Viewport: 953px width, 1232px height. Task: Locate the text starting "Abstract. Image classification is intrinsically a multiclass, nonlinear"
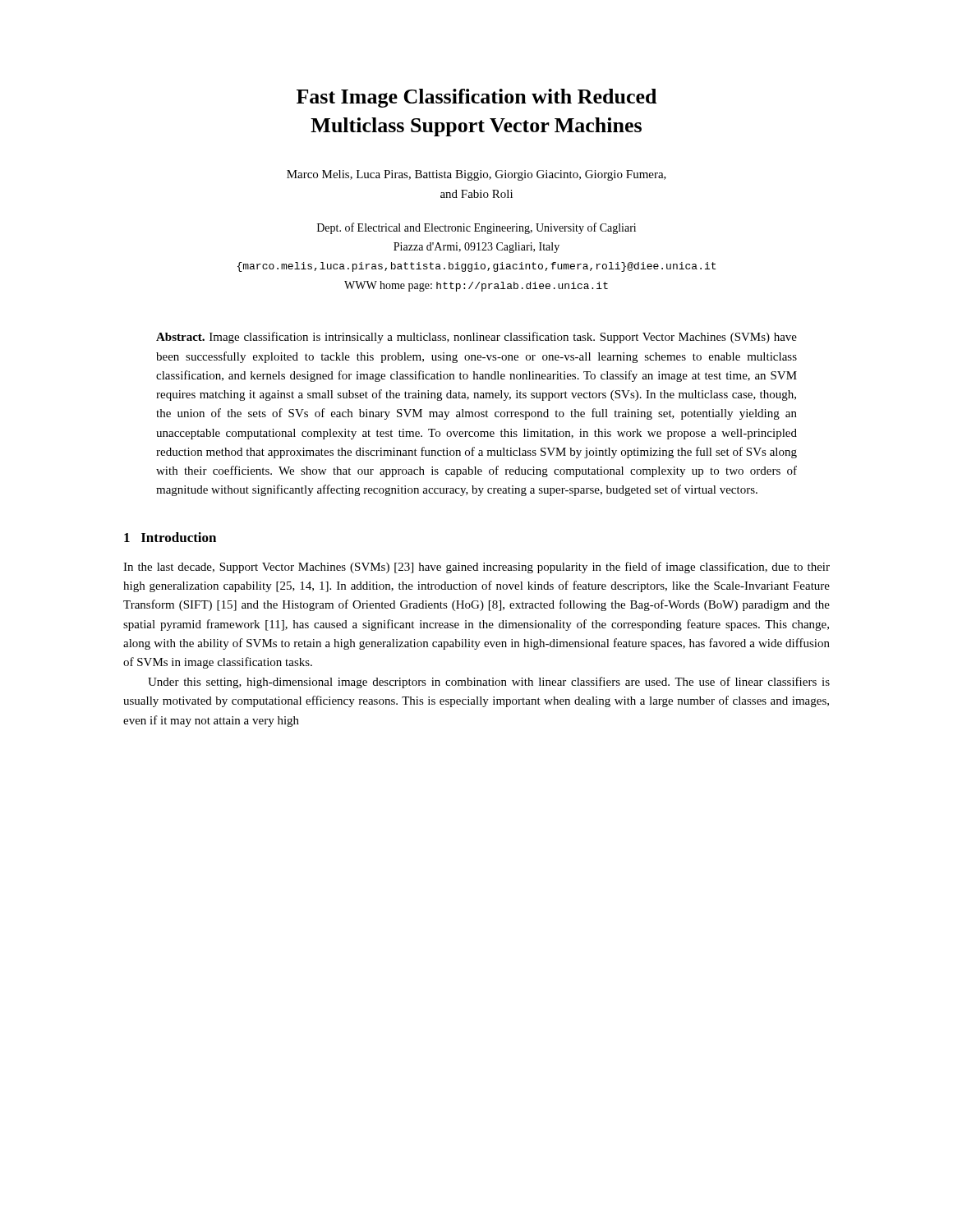(476, 414)
